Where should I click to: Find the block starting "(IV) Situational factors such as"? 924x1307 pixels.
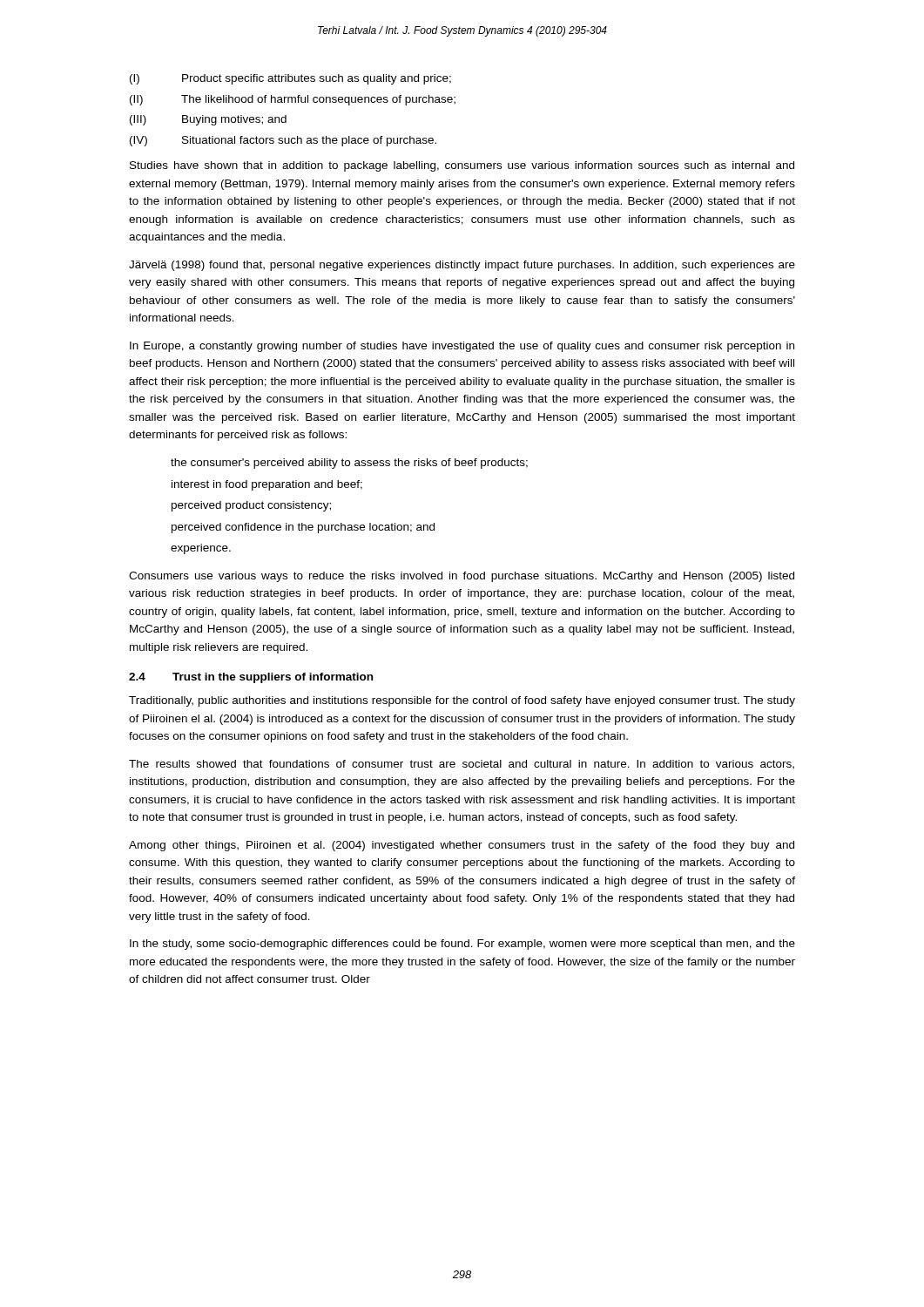[x=283, y=141]
